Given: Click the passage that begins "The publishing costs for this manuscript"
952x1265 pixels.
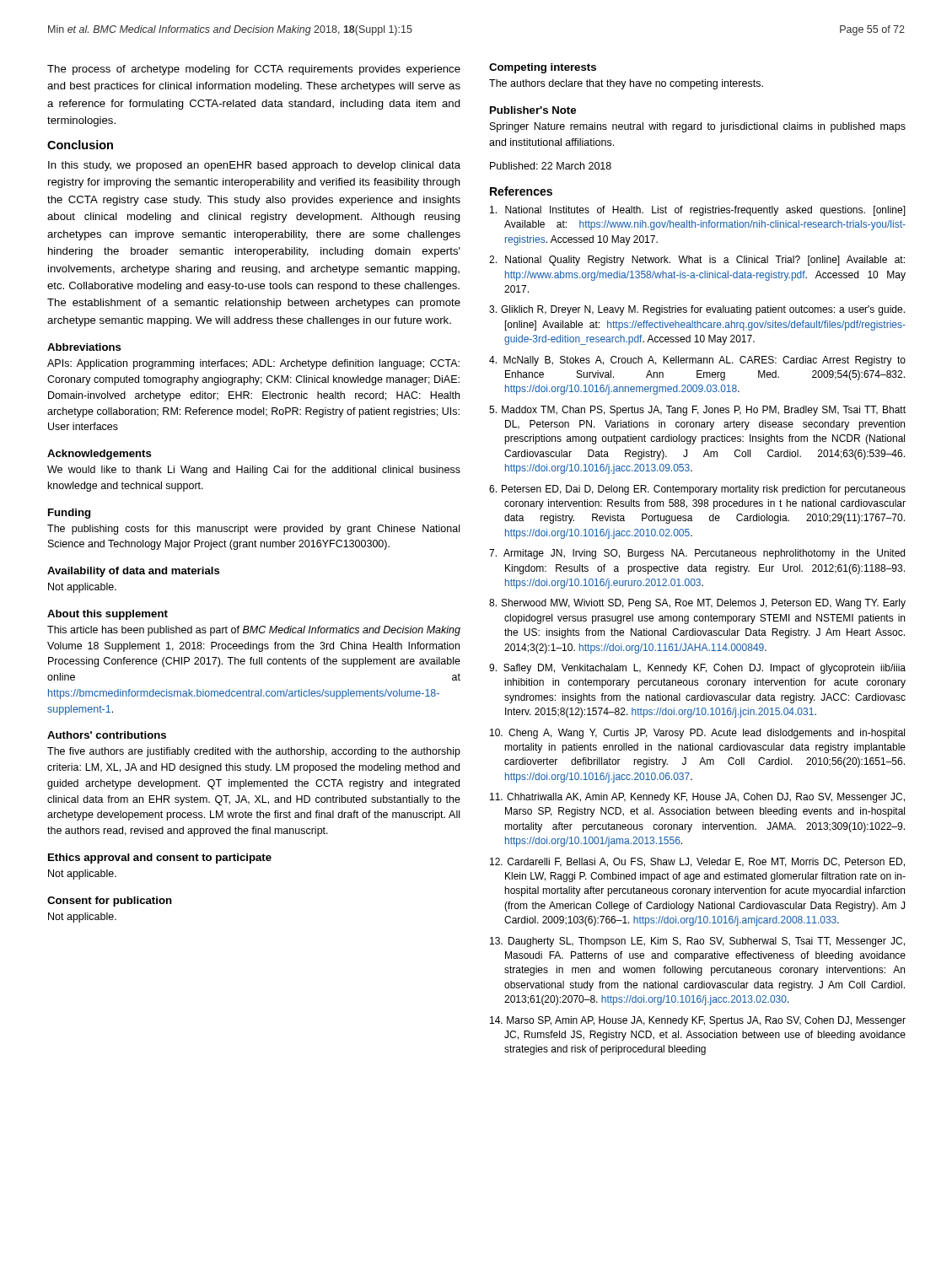Looking at the screenshot, I should (254, 536).
